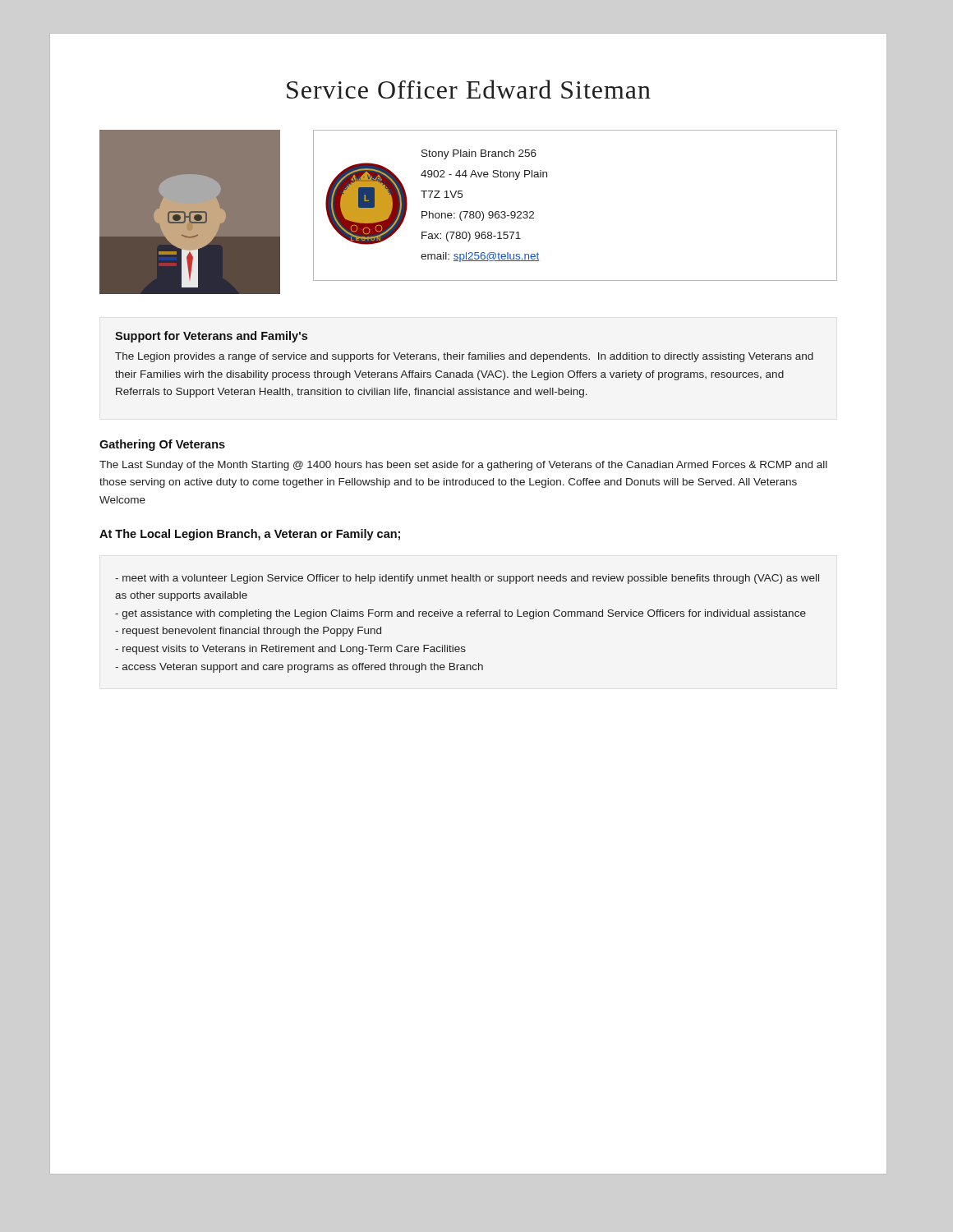This screenshot has width=953, height=1232.
Task: Point to the text starting "request benevolent financial through the Poppy Fund"
Action: [248, 631]
